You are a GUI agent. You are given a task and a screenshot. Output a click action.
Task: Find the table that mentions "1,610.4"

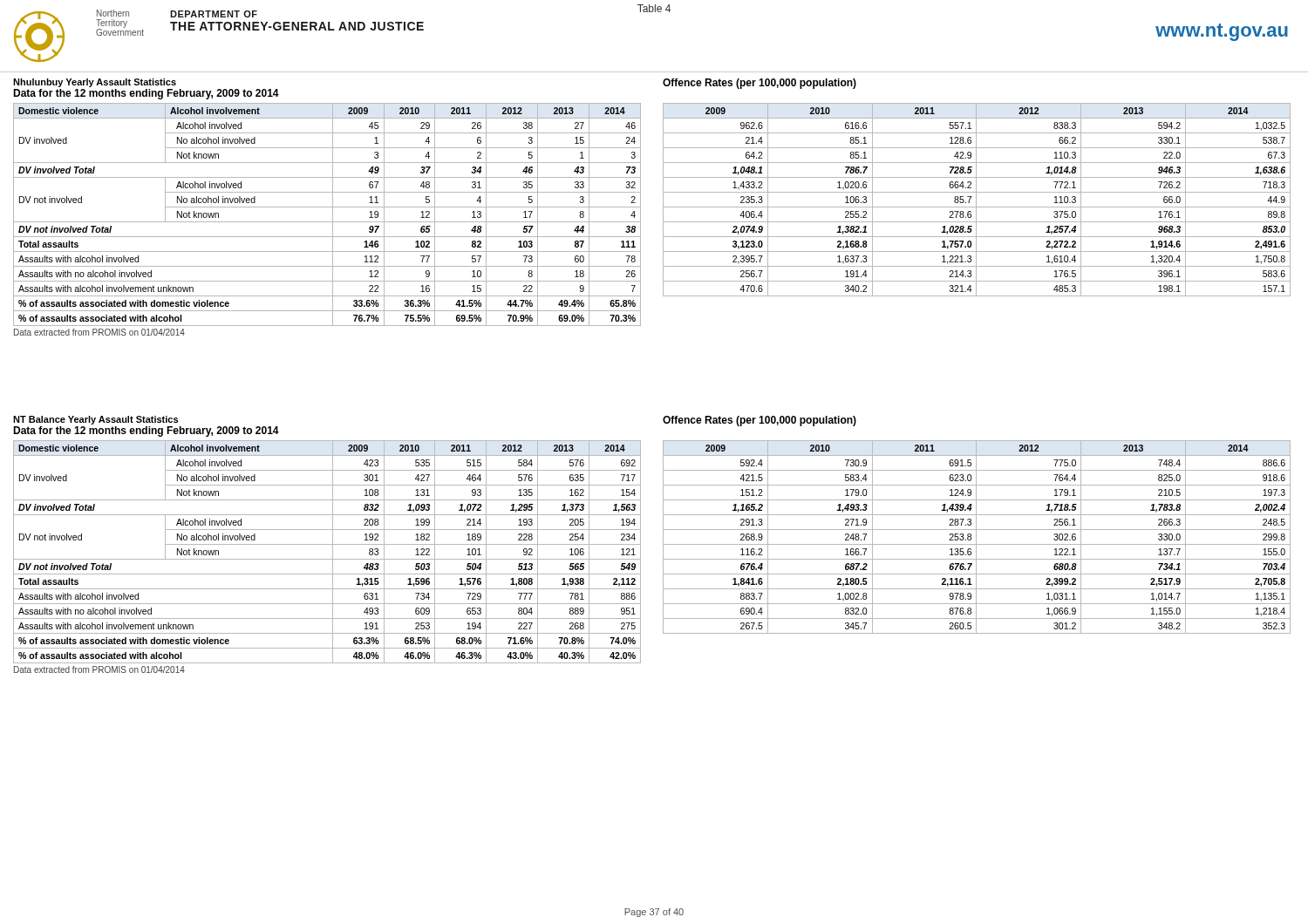tap(977, 200)
